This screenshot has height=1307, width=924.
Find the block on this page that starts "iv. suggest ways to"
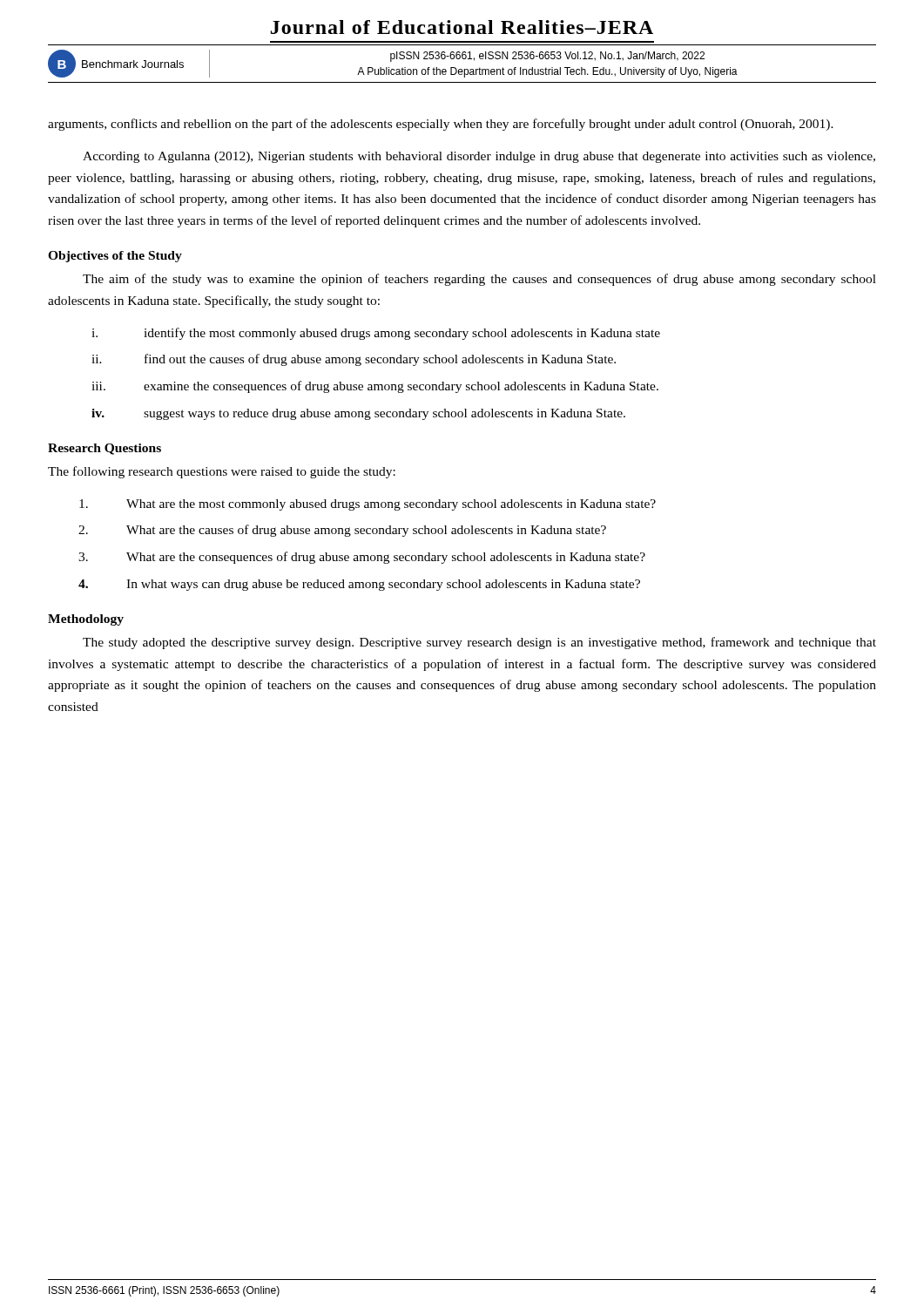click(x=462, y=413)
